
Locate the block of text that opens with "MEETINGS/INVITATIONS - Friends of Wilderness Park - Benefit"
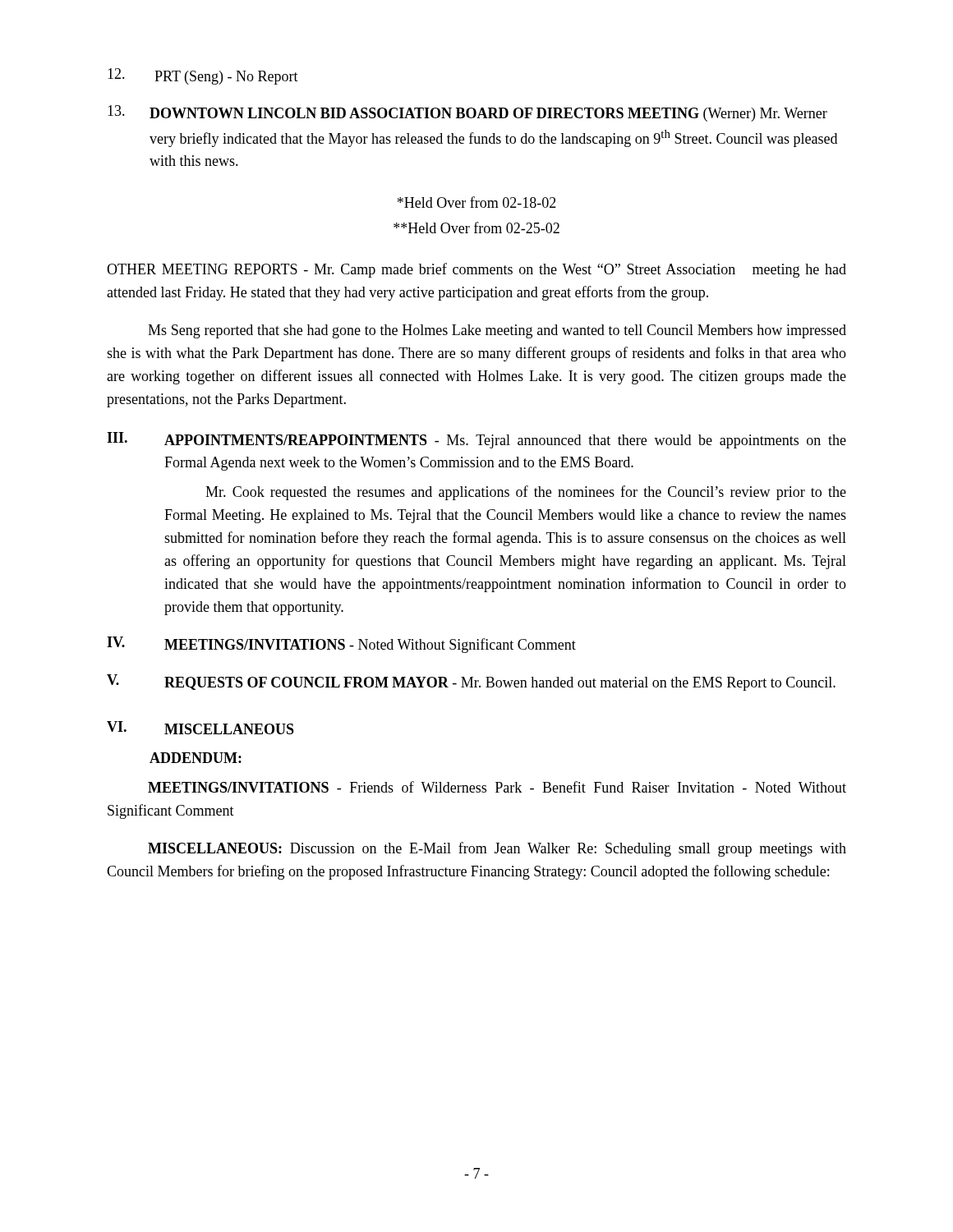[x=476, y=799]
